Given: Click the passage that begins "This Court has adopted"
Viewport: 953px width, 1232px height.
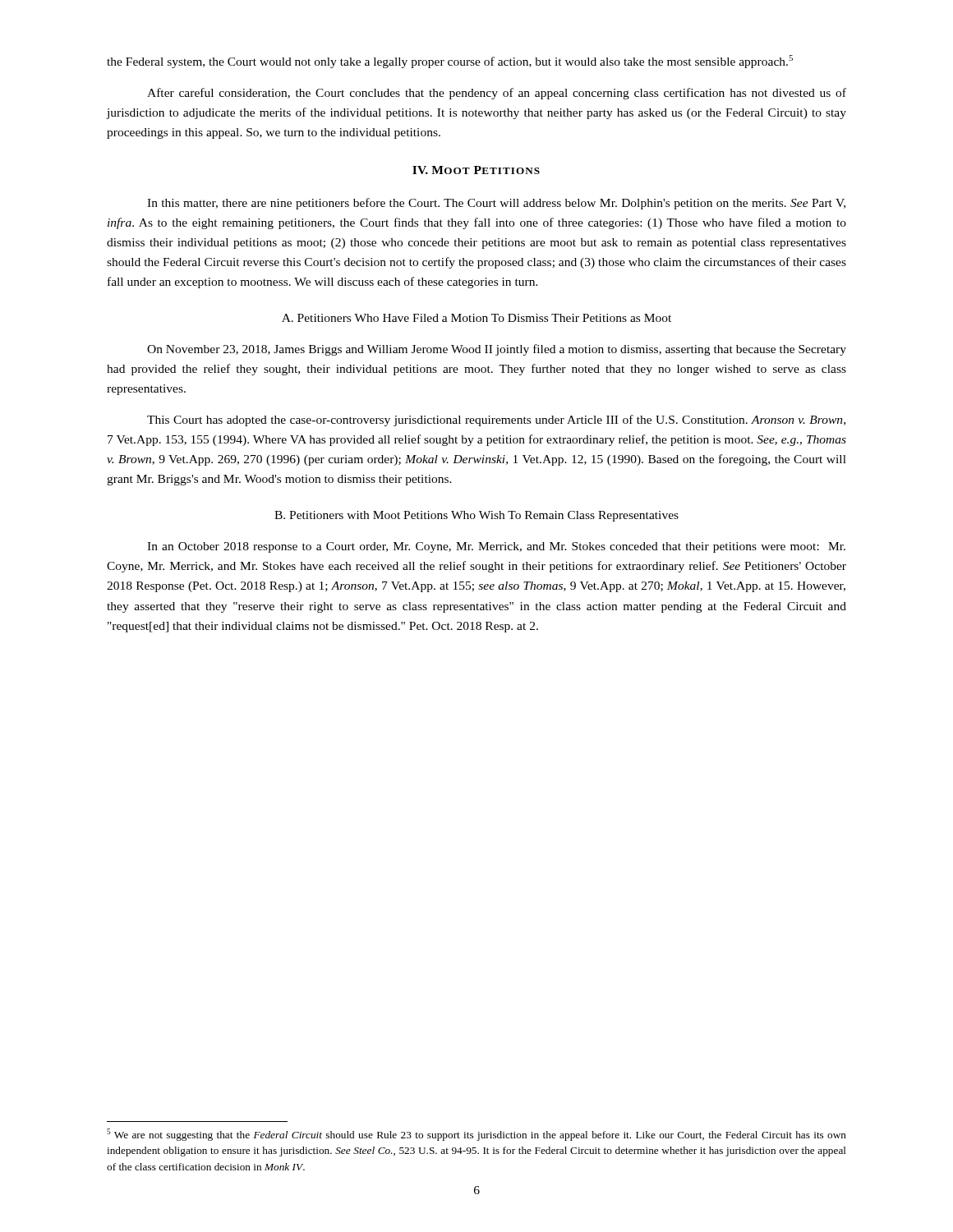Looking at the screenshot, I should click(476, 450).
